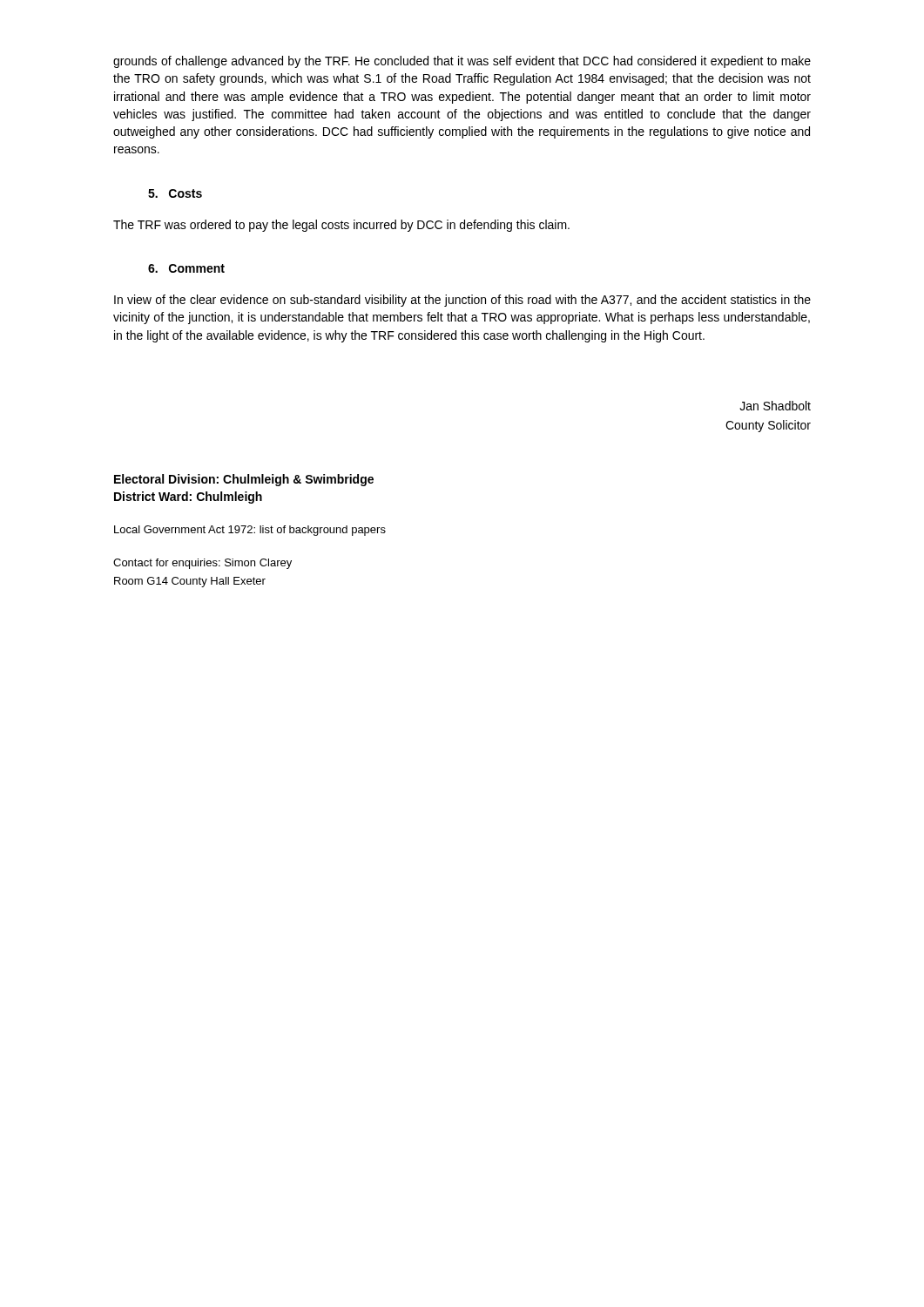Click on the region starting "Electoral Division: Chulmleigh &"
924x1307 pixels.
244,488
